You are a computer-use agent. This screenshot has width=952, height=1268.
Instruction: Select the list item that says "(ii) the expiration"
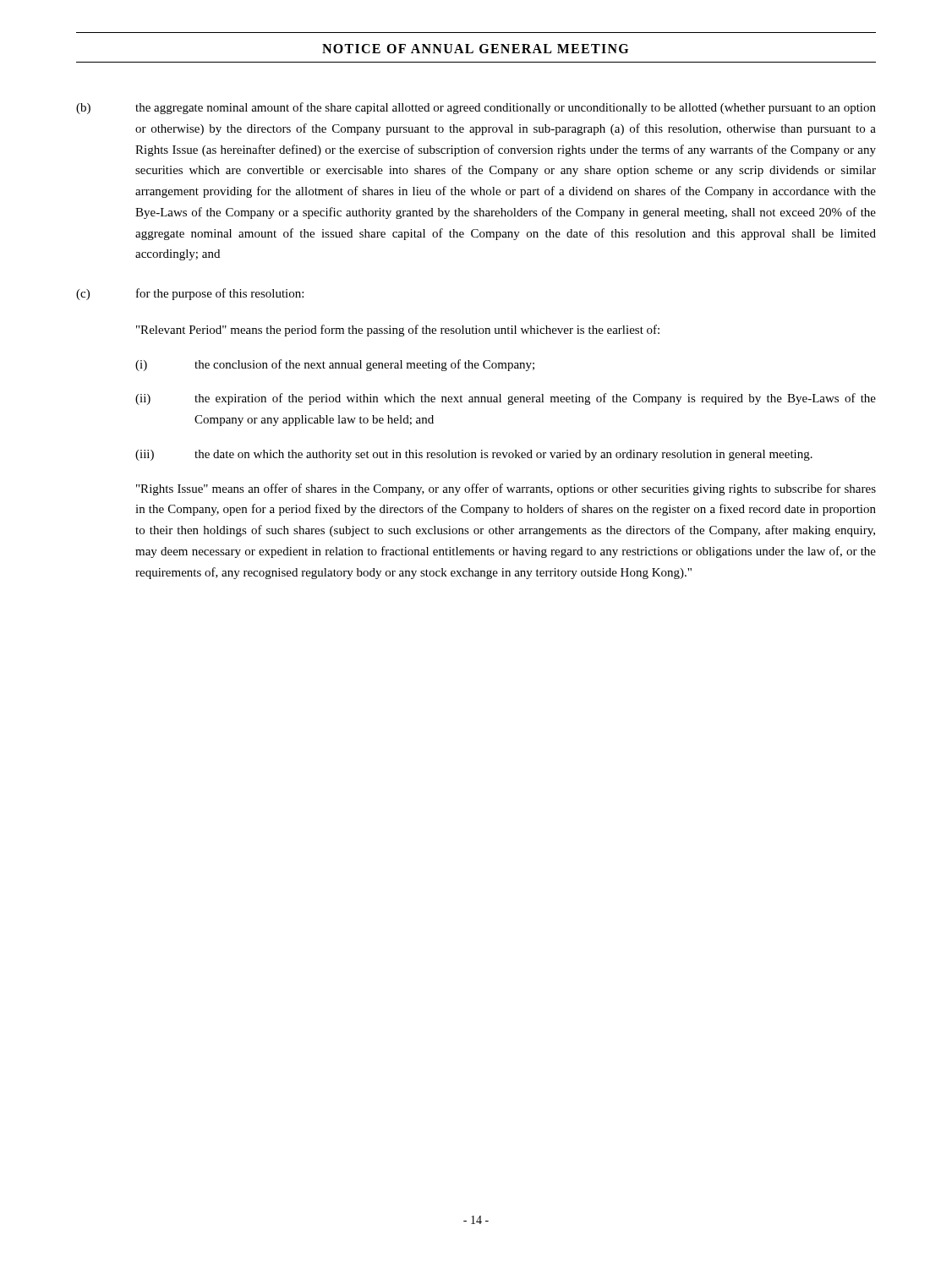[x=506, y=409]
